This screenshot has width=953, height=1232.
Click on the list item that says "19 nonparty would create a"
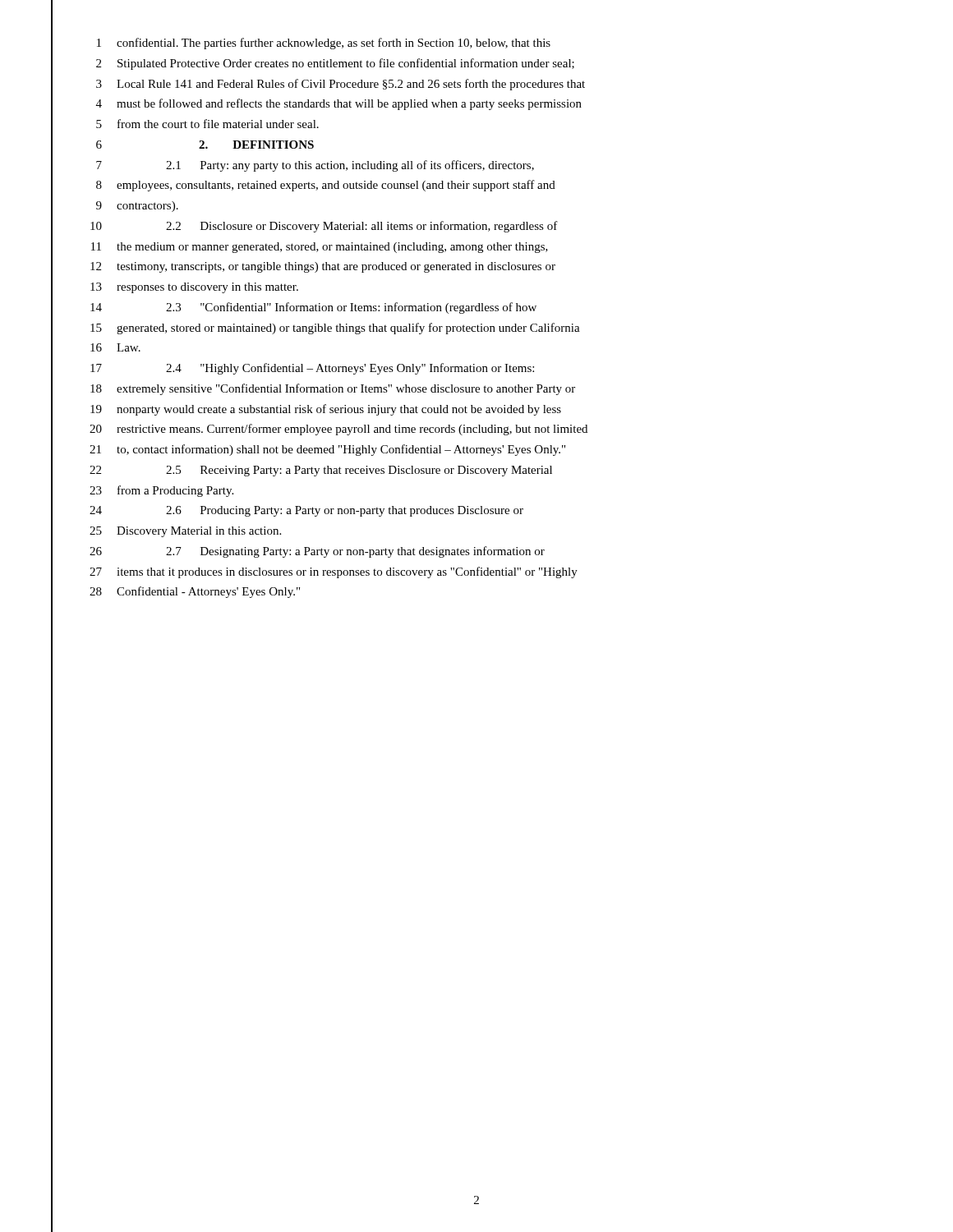490,409
